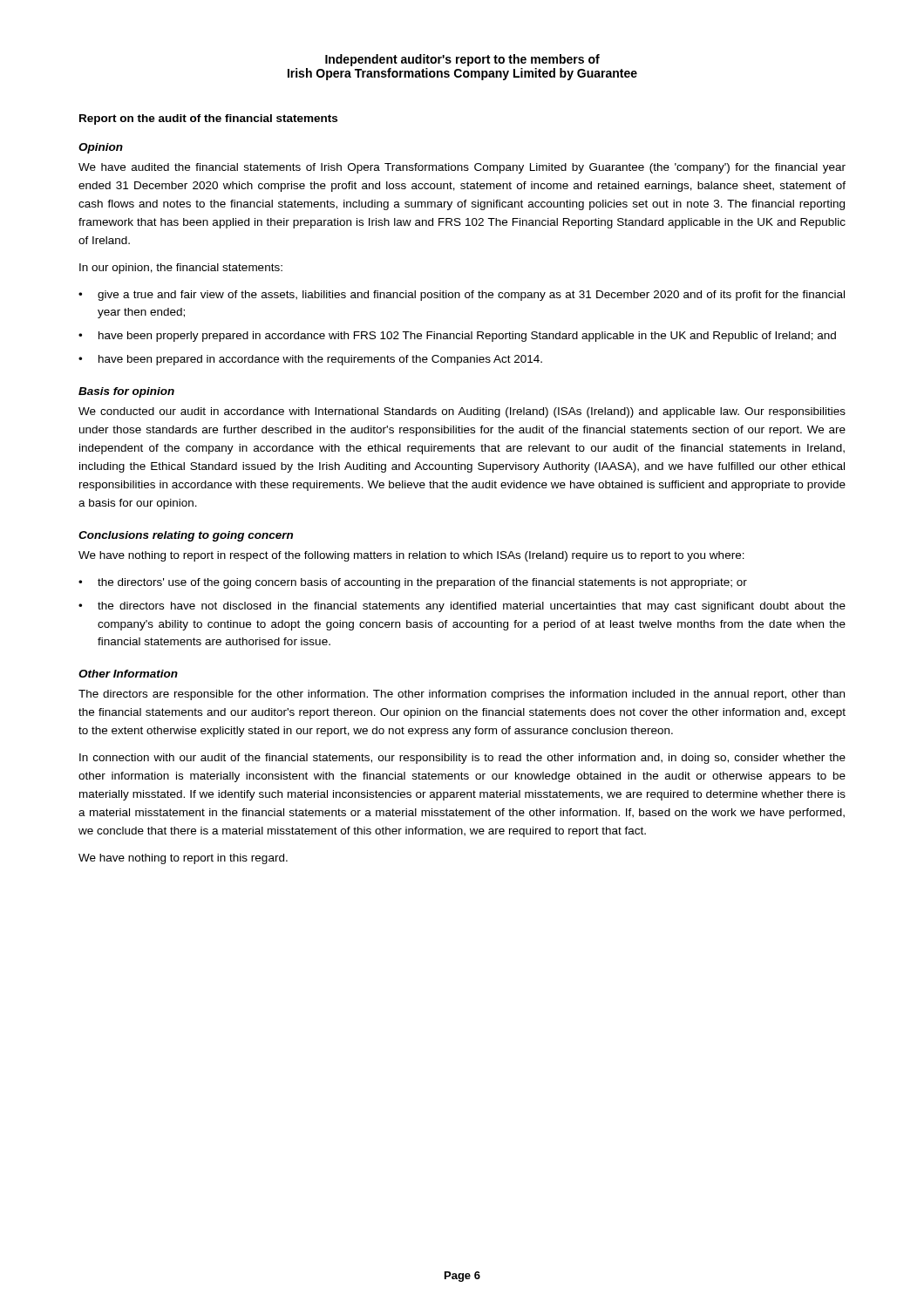
Task: Find "Other Information" on this page
Action: (128, 674)
